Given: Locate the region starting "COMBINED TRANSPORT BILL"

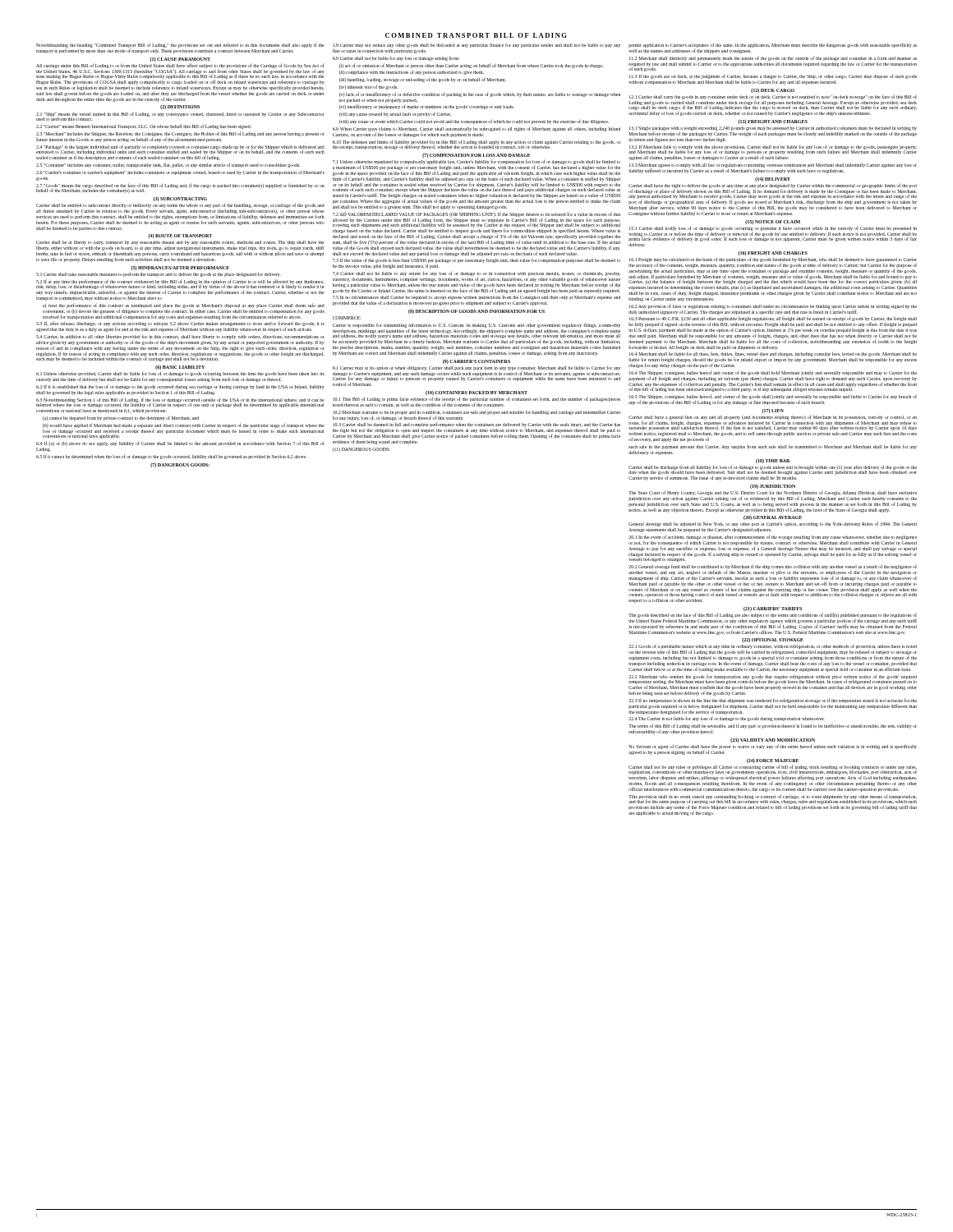Looking at the screenshot, I should (476, 35).
